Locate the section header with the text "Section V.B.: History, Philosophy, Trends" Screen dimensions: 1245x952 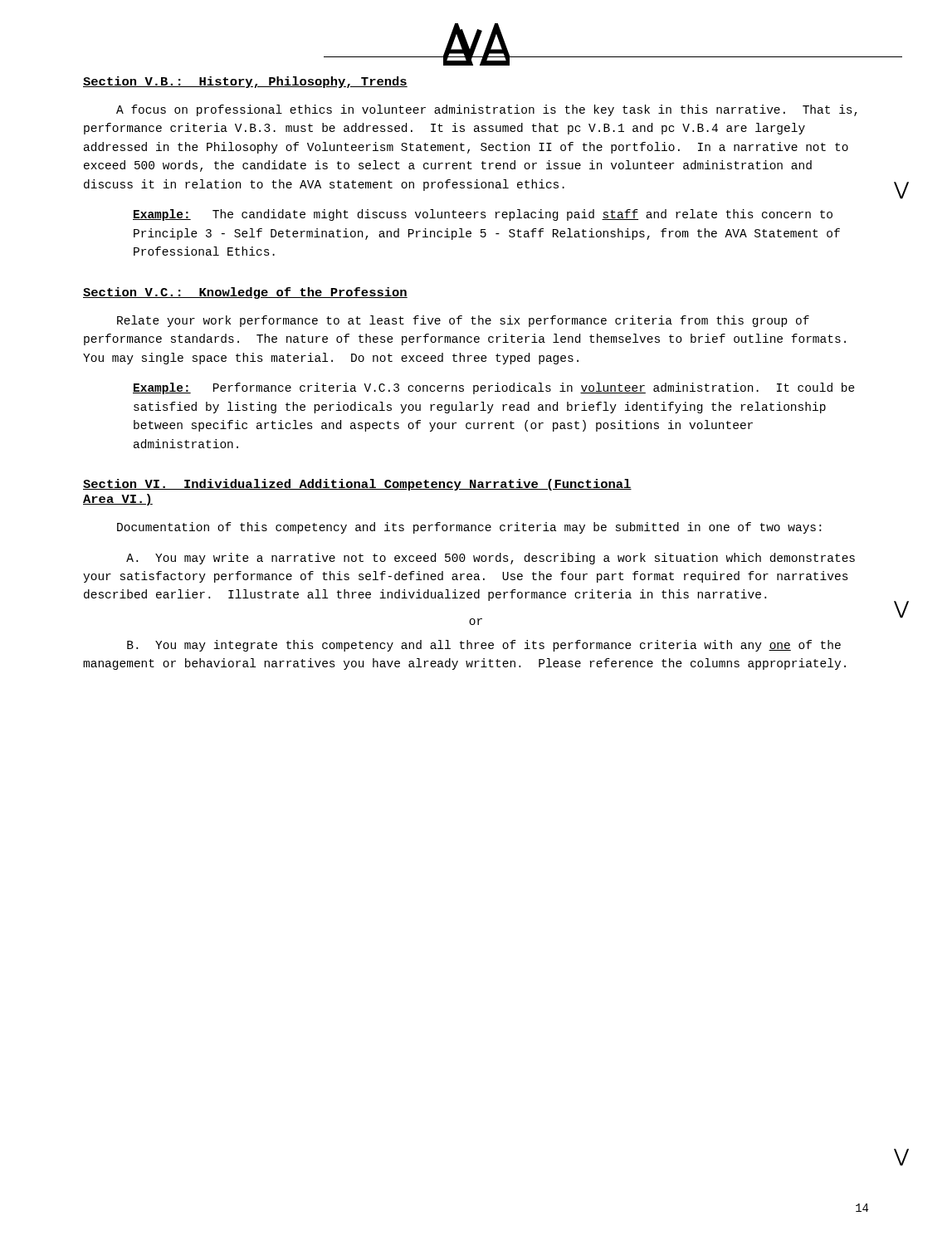click(x=245, y=82)
